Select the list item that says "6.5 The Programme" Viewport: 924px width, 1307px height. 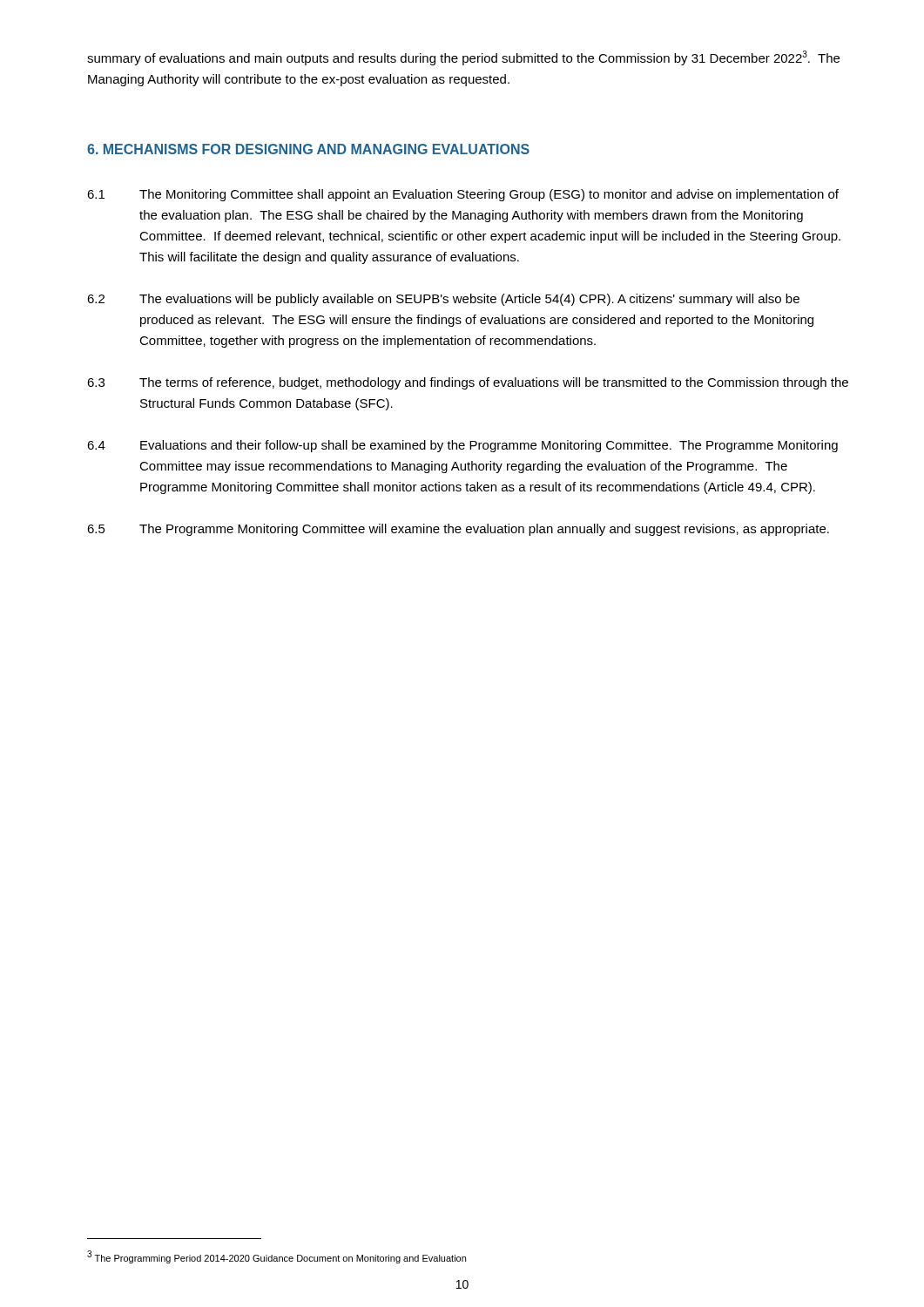tap(471, 529)
